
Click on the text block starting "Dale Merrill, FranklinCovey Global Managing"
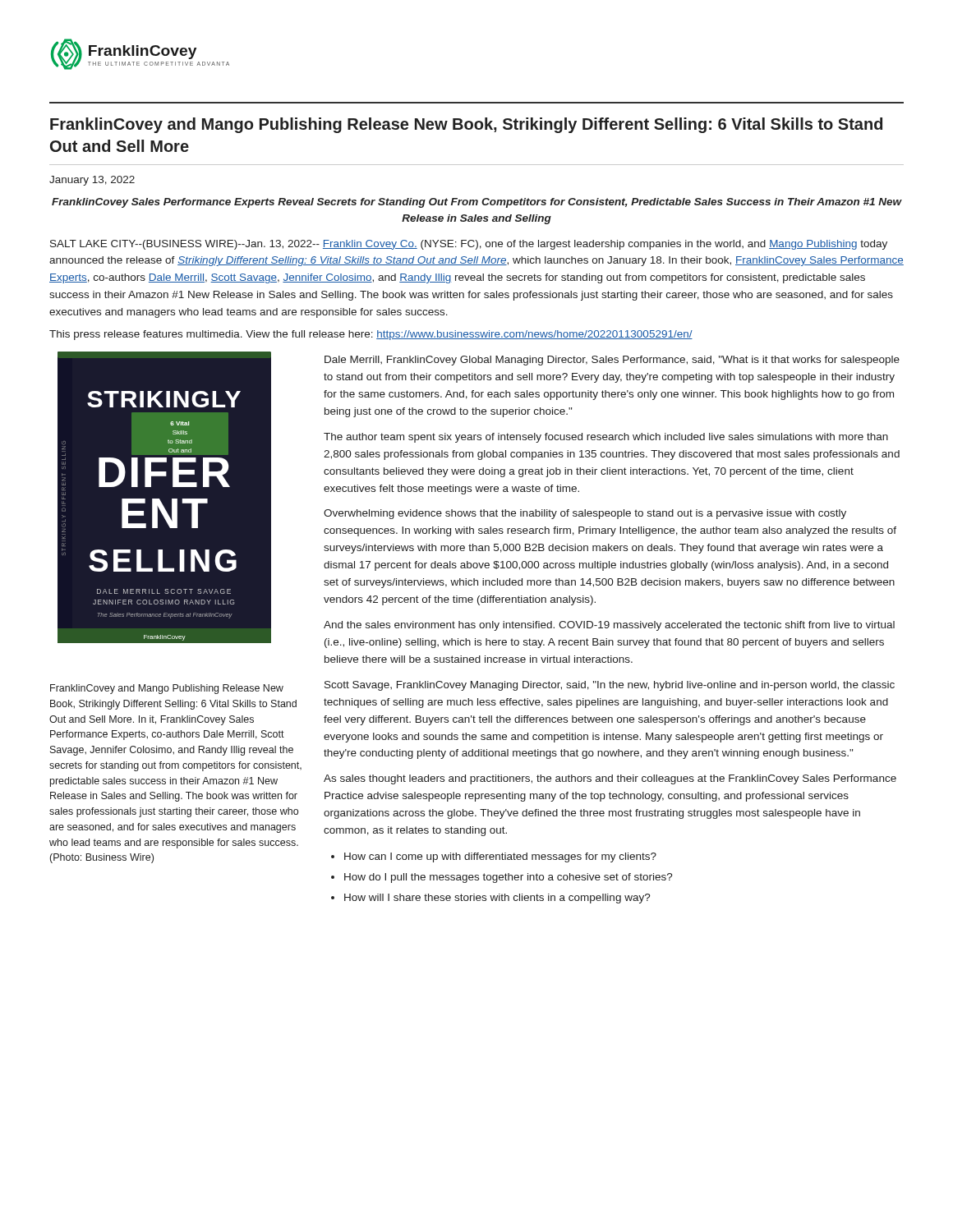(612, 385)
